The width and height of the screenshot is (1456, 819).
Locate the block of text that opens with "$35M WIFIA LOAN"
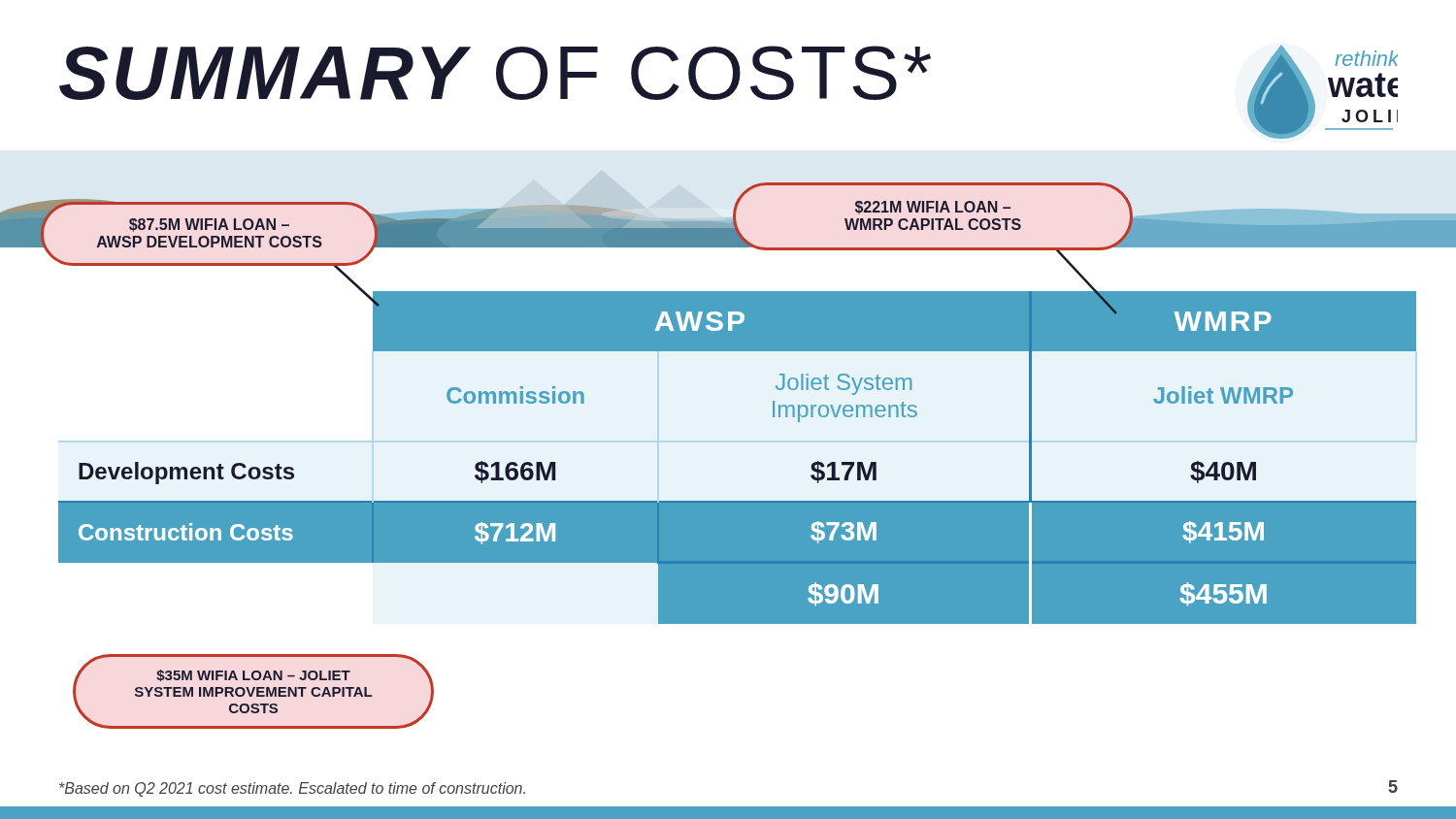click(x=253, y=691)
